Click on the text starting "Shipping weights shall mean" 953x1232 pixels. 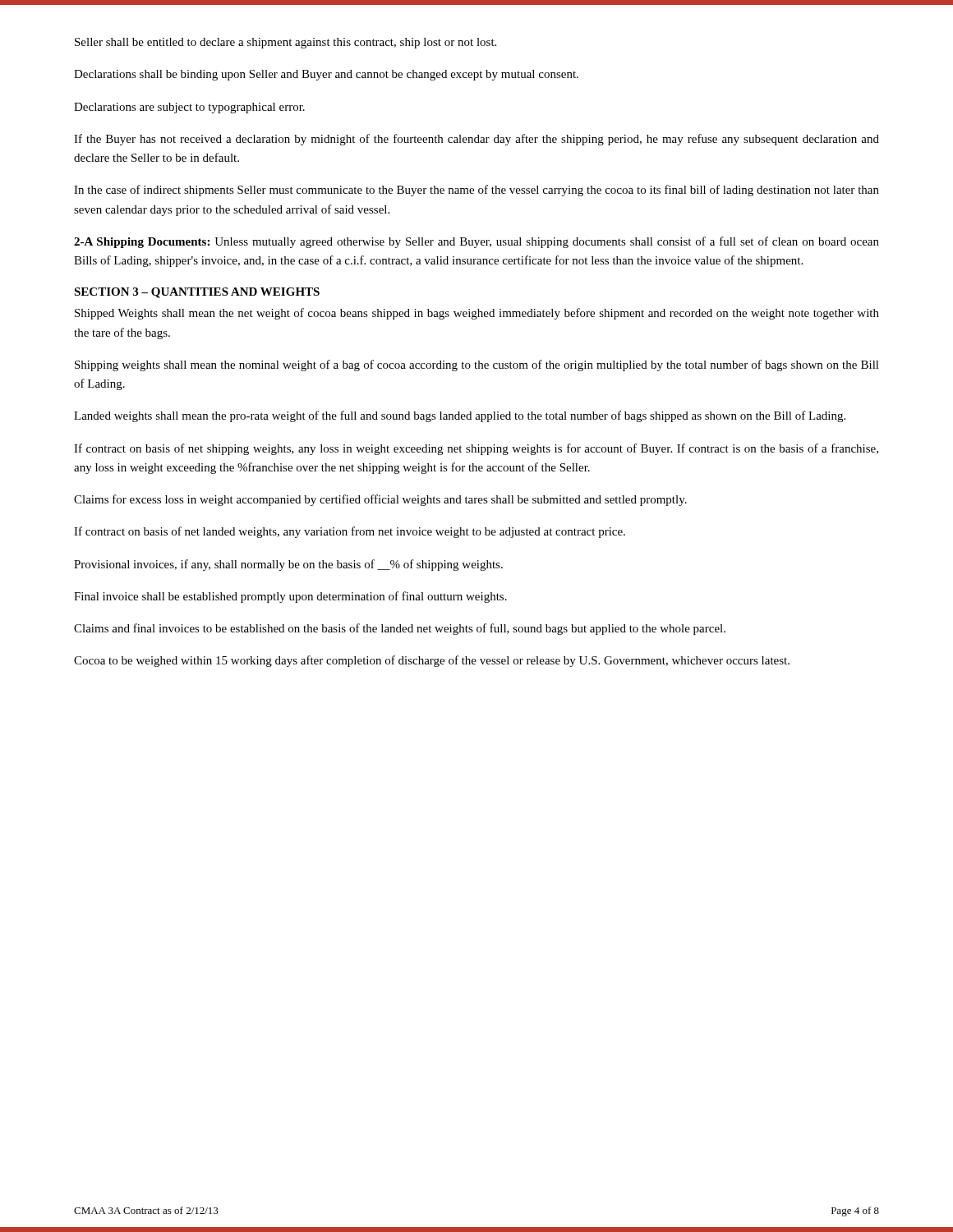(476, 374)
